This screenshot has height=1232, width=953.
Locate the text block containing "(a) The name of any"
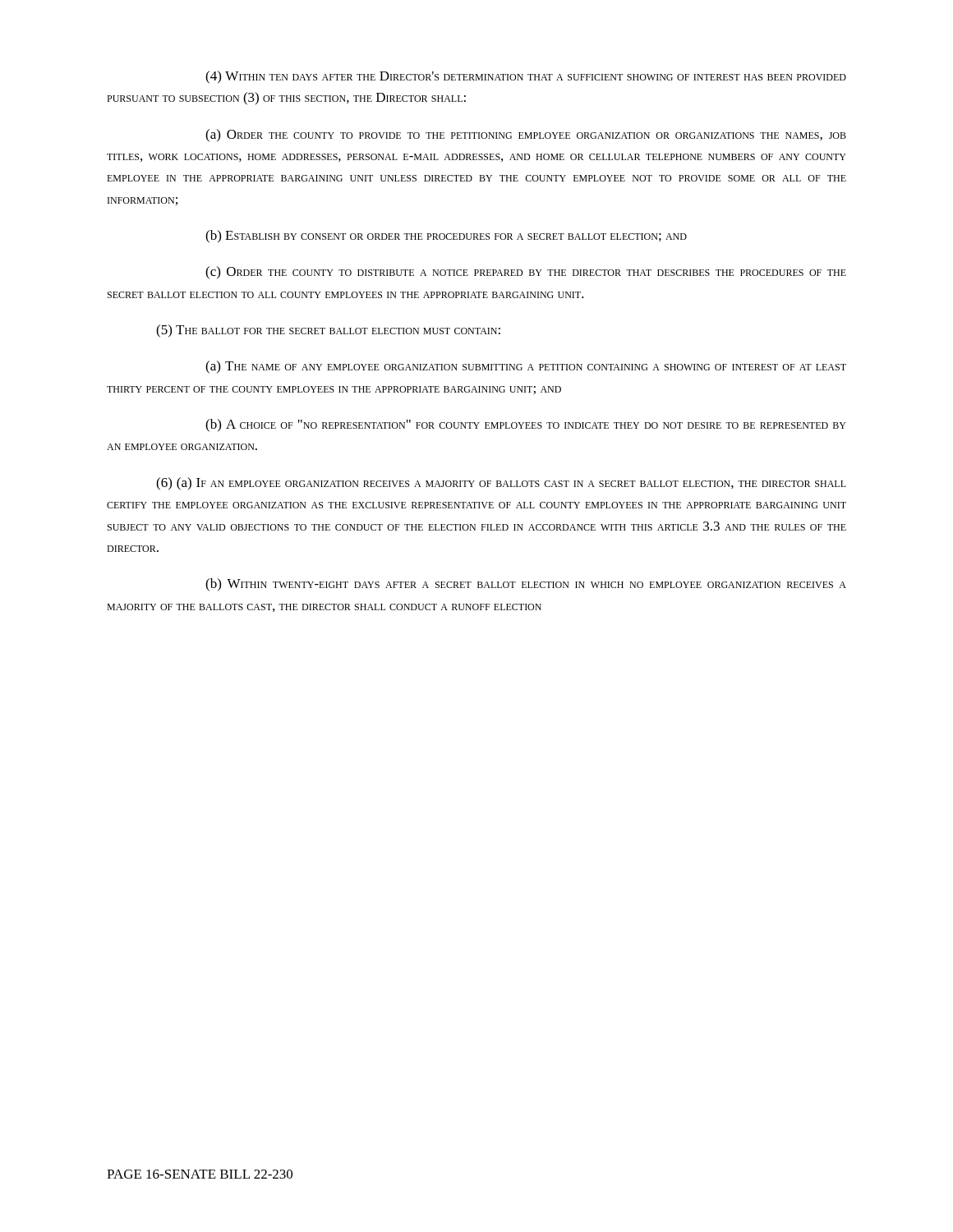point(476,377)
